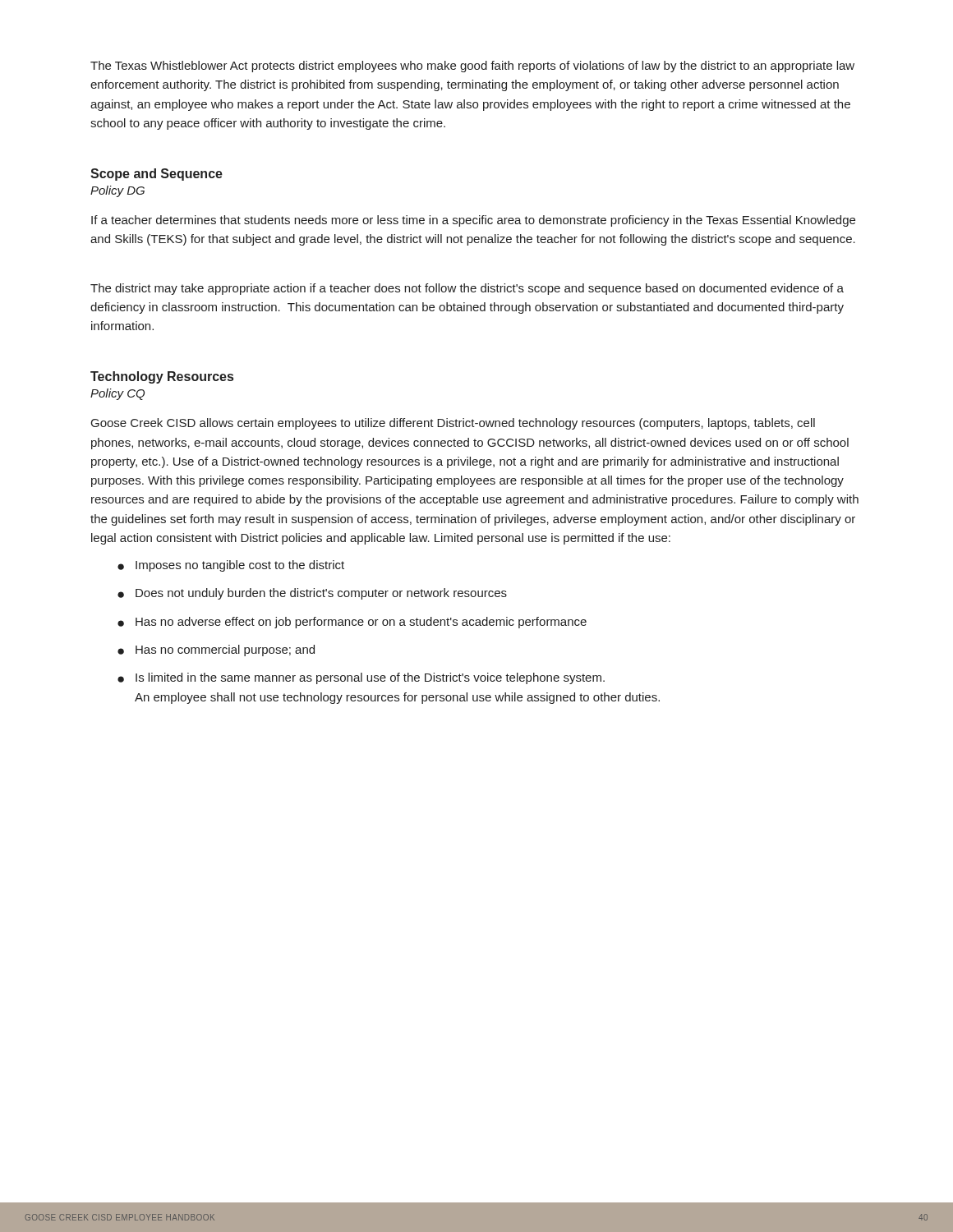Screen dimensions: 1232x953
Task: Find the text starting "● Has no commercial purpose; and"
Action: tap(216, 650)
